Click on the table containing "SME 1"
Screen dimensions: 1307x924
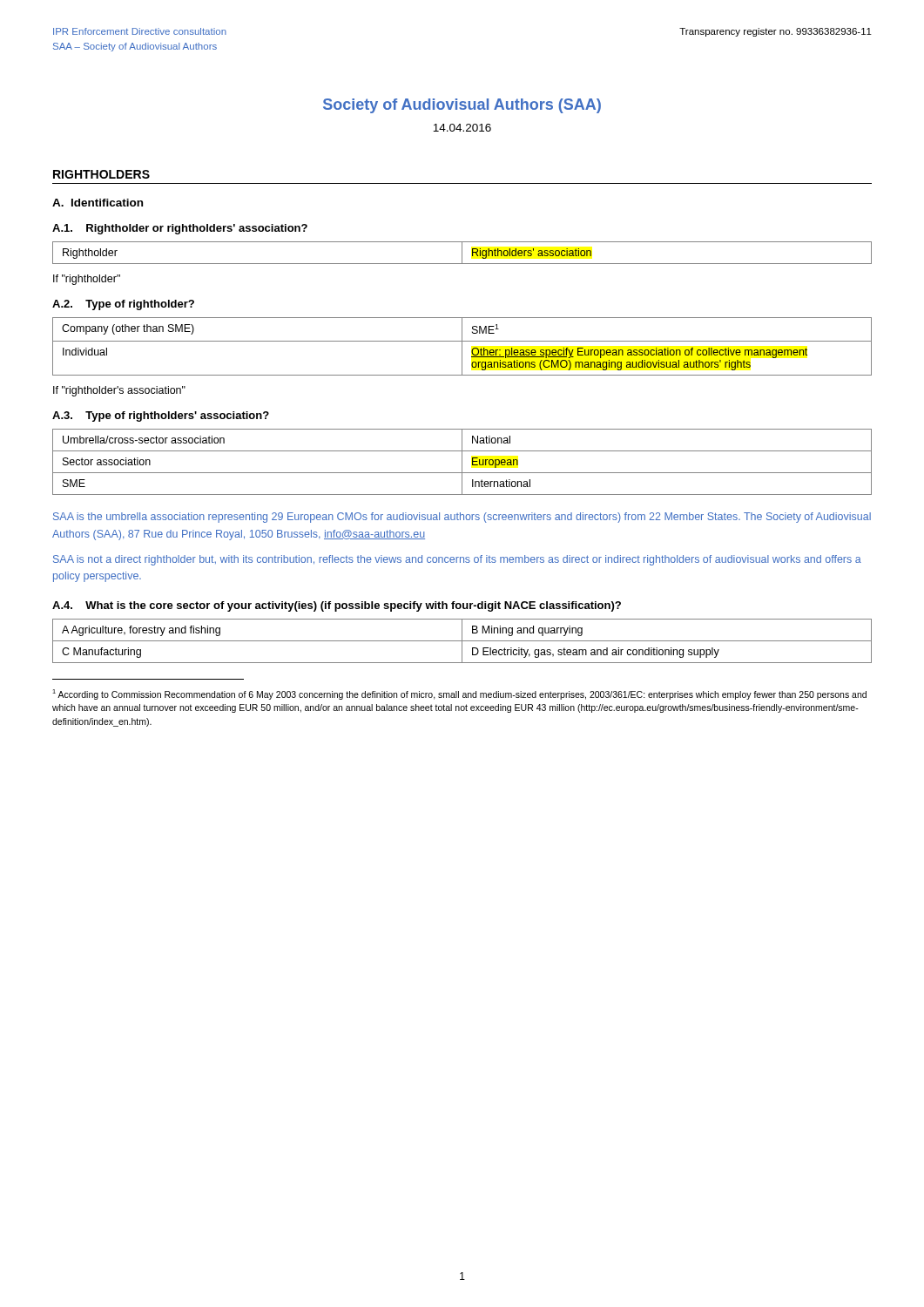click(x=462, y=346)
